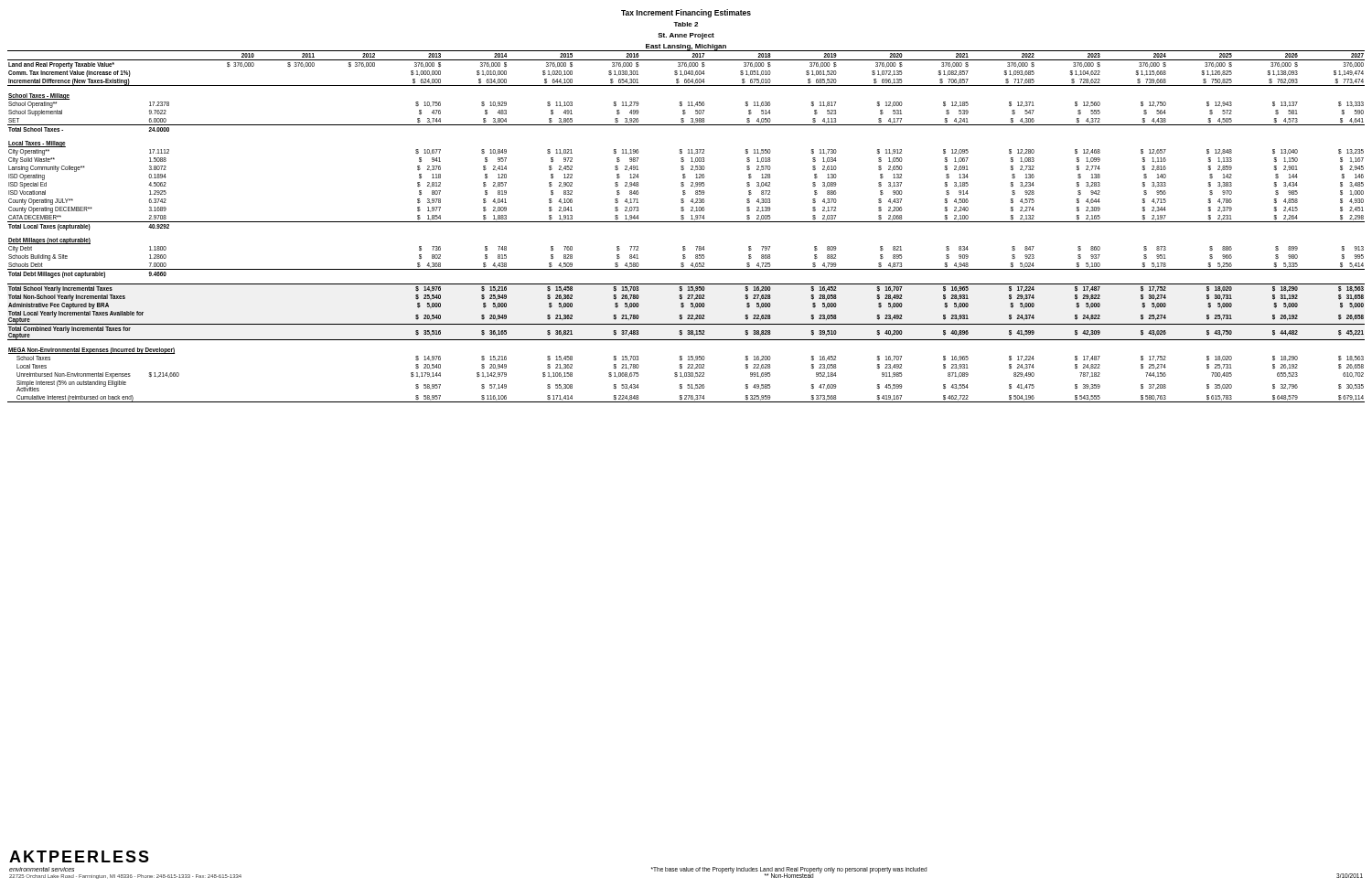Select the logo
Viewport: 1372px width, 888px height.
tap(125, 864)
